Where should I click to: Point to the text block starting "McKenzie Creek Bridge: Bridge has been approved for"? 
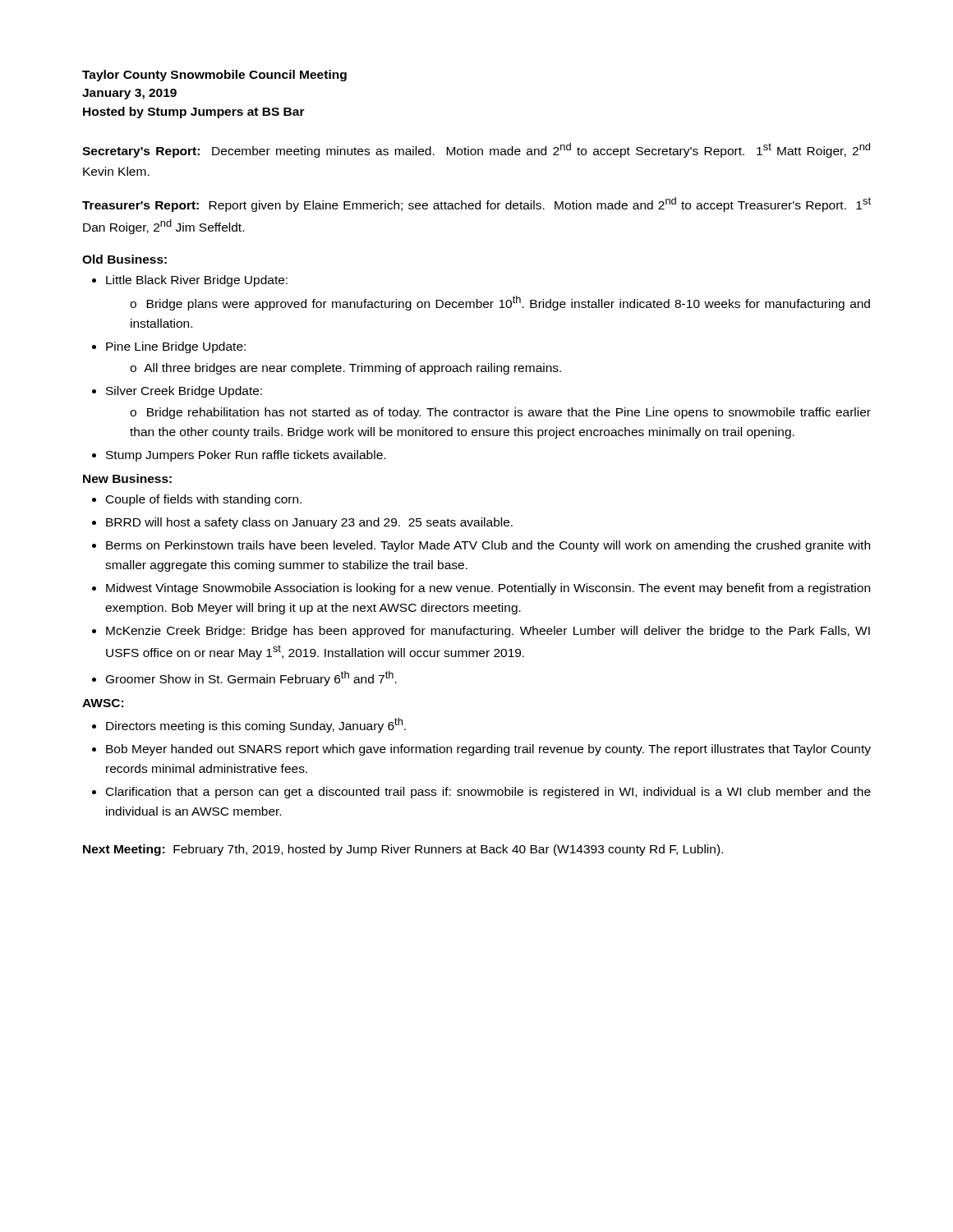pos(488,642)
